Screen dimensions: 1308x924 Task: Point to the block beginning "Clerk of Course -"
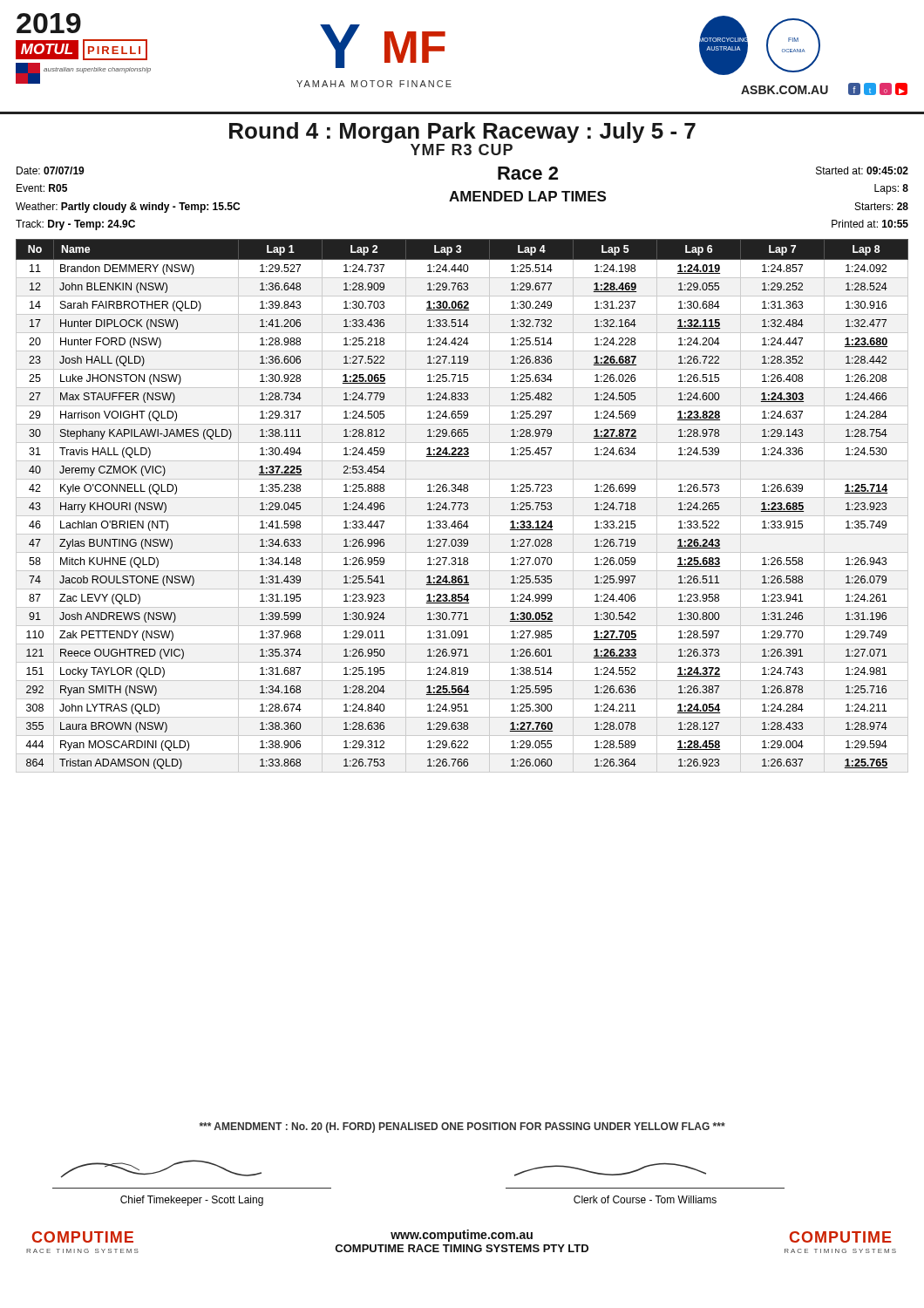[x=645, y=1200]
